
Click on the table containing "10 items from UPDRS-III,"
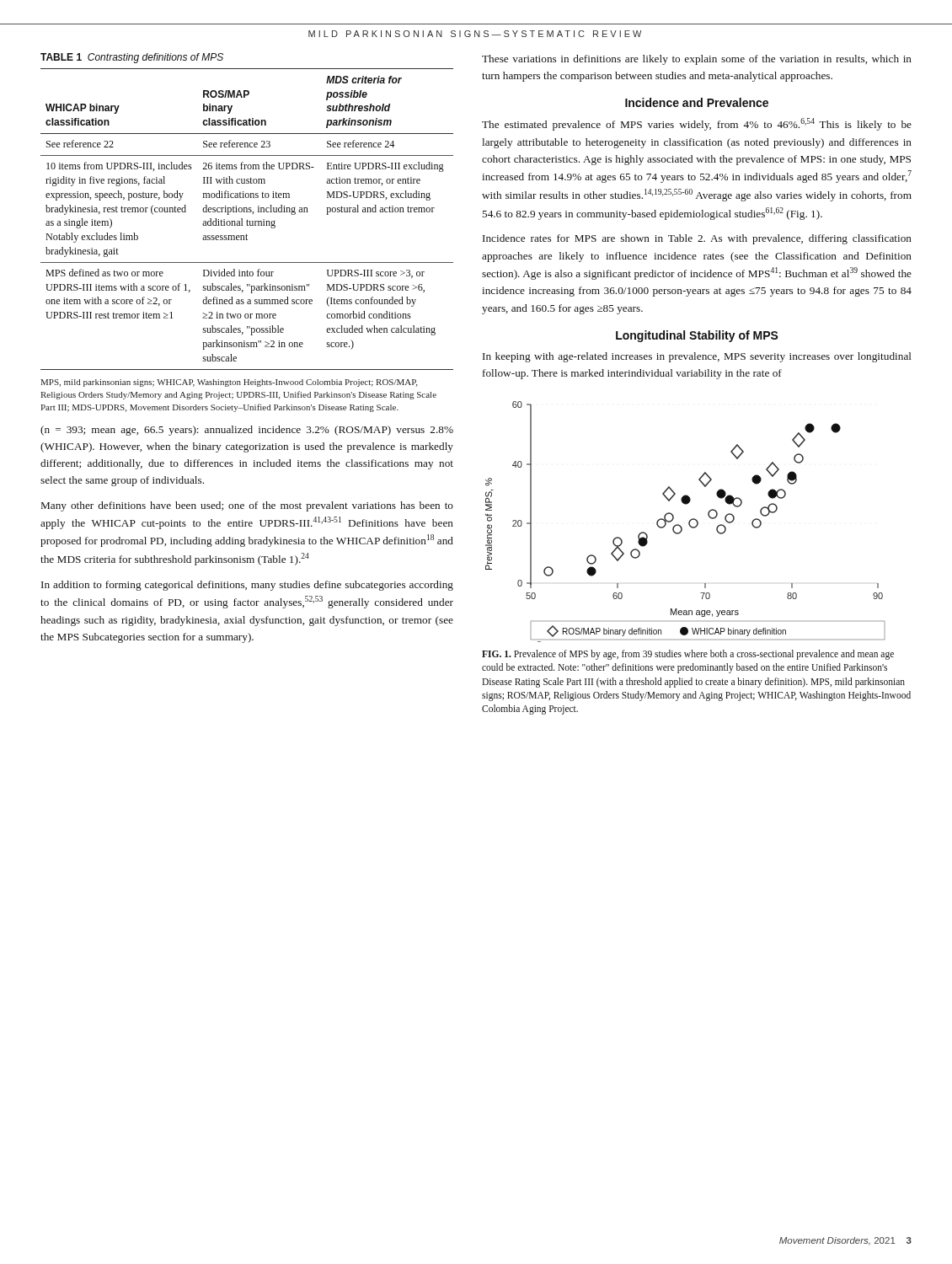[x=247, y=219]
